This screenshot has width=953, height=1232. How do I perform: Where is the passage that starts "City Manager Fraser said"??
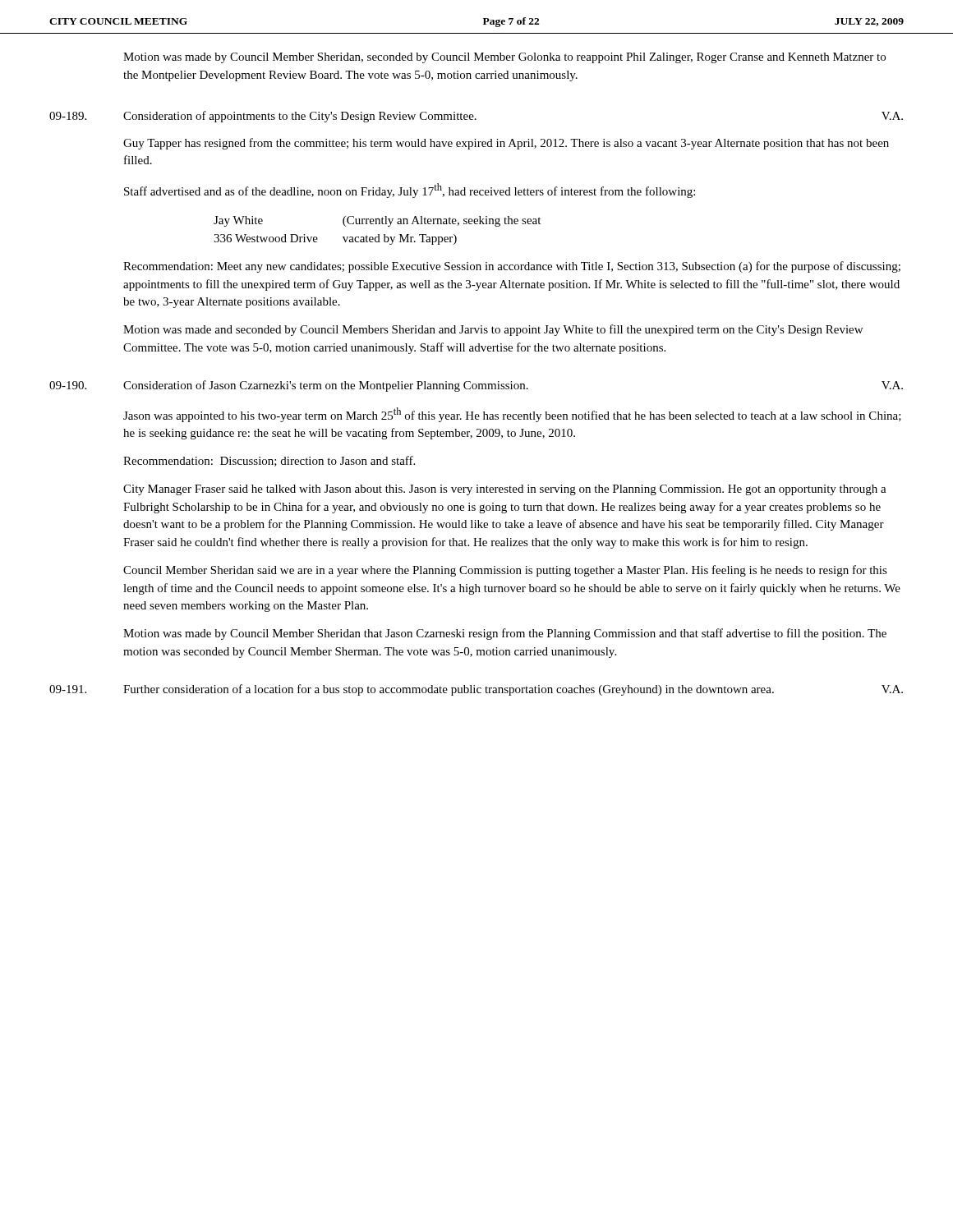pyautogui.click(x=505, y=515)
